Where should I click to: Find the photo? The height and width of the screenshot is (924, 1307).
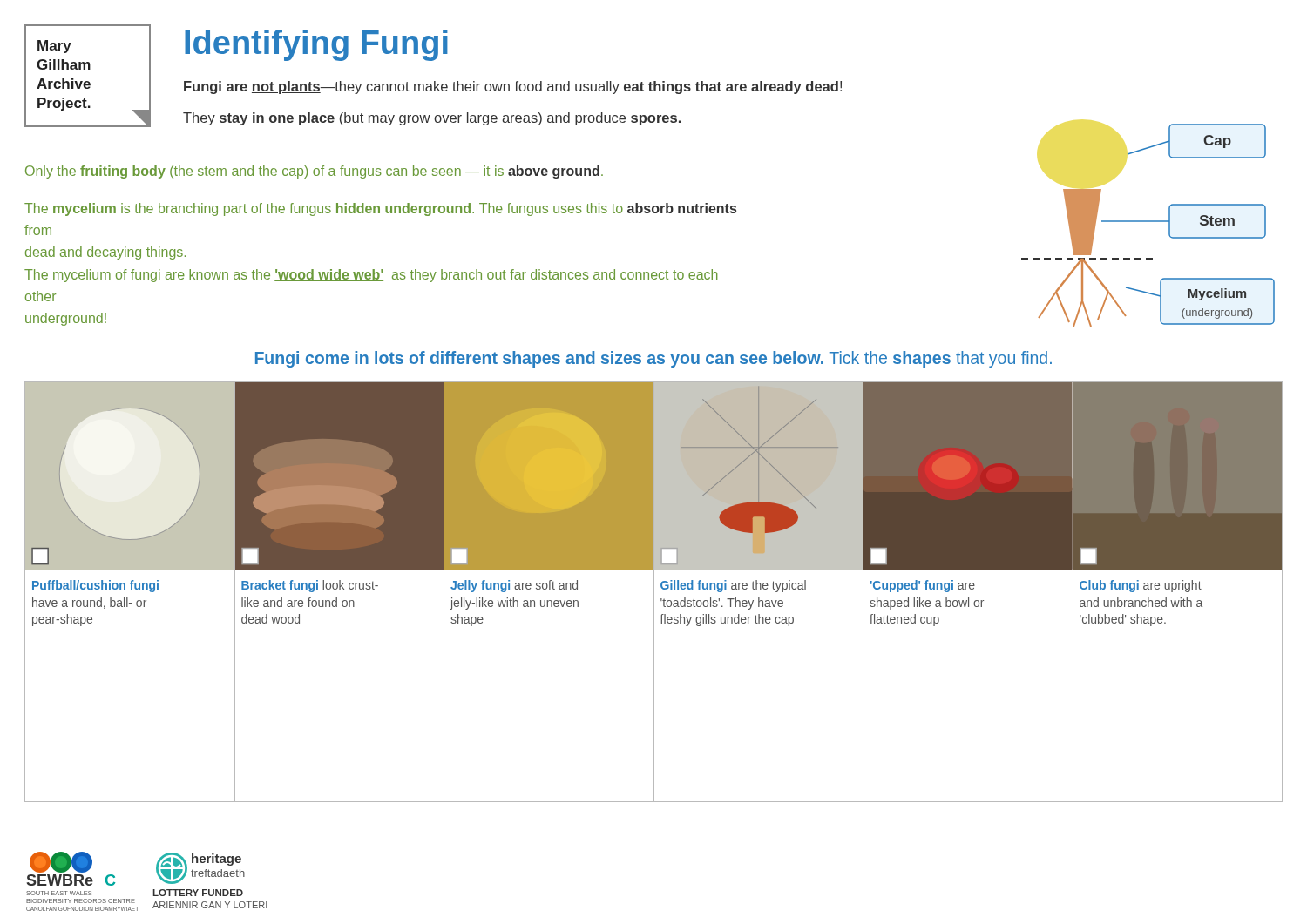tap(654, 592)
